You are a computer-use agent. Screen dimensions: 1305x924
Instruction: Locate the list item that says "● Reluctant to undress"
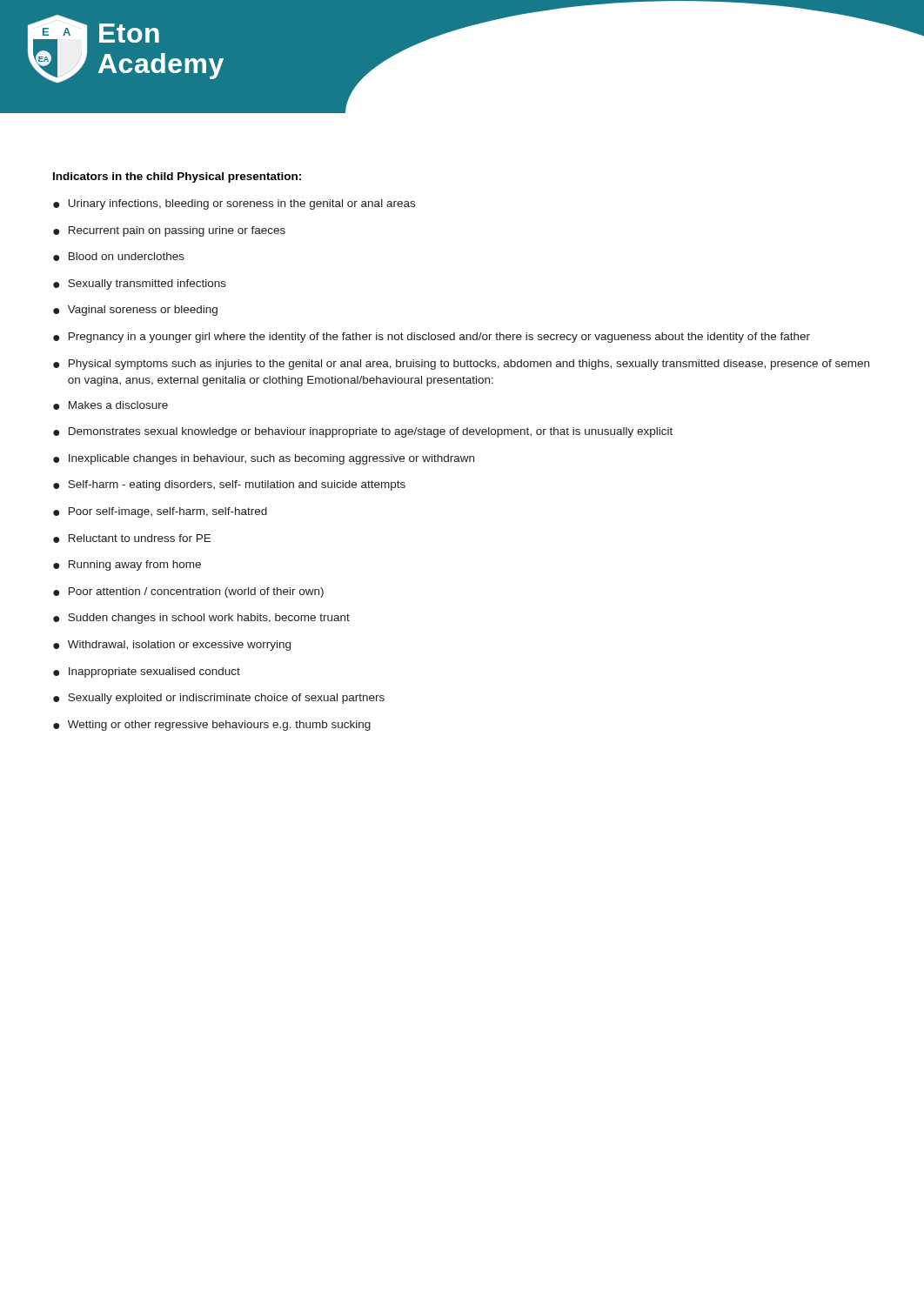pyautogui.click(x=132, y=539)
